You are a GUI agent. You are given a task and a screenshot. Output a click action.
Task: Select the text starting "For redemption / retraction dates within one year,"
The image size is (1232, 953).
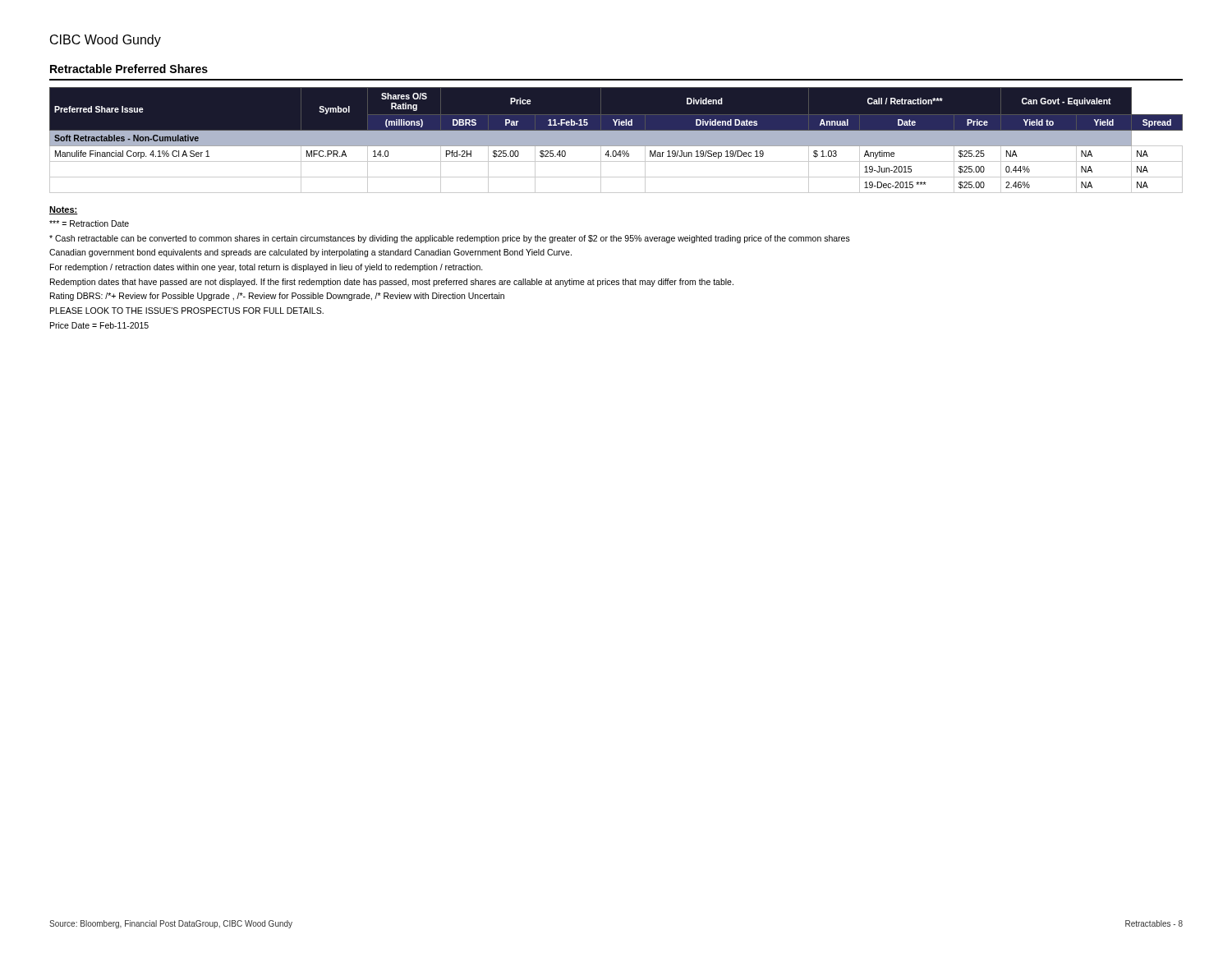coord(266,267)
